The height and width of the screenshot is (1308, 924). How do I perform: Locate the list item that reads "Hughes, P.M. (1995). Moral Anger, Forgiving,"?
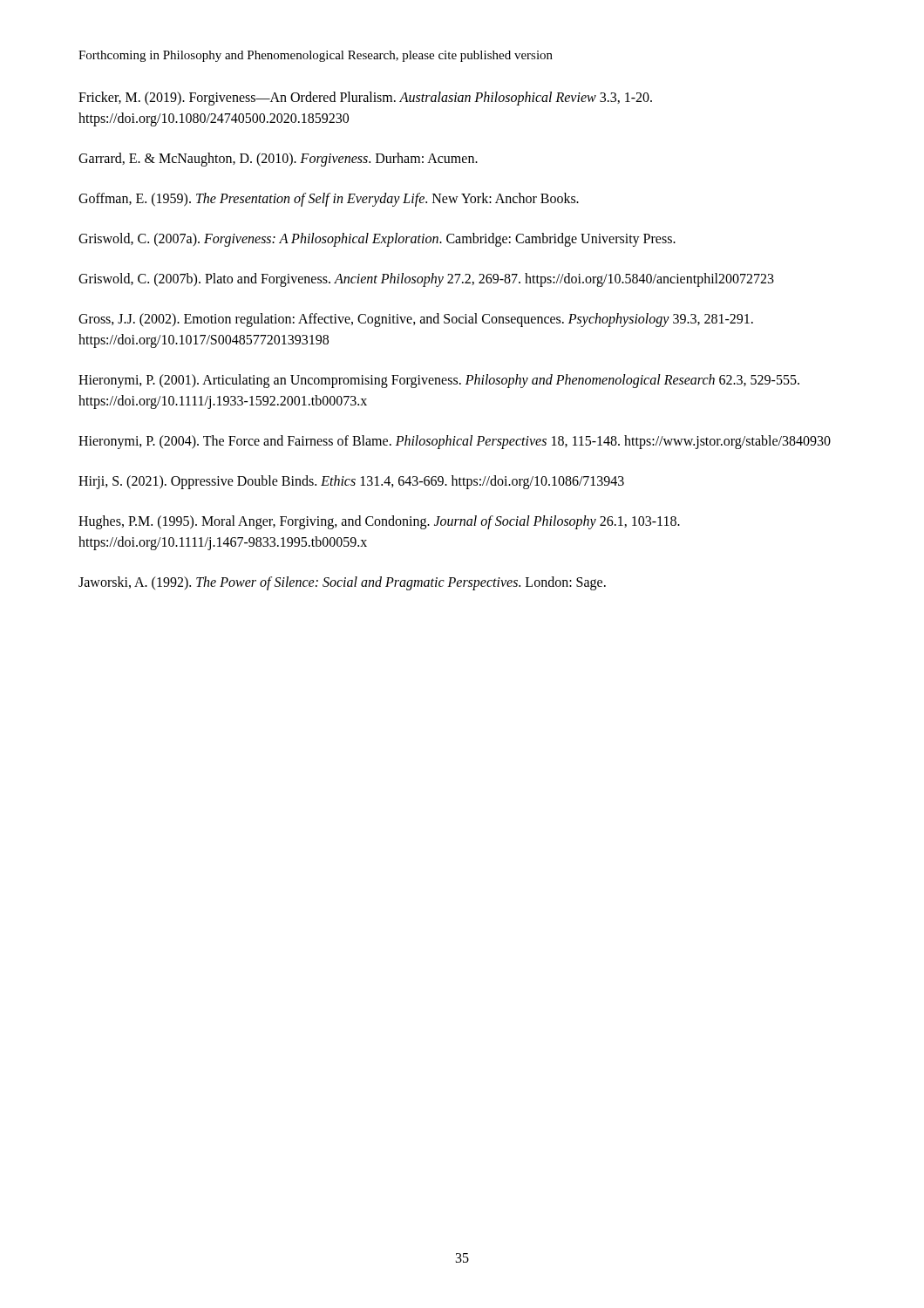coord(379,532)
